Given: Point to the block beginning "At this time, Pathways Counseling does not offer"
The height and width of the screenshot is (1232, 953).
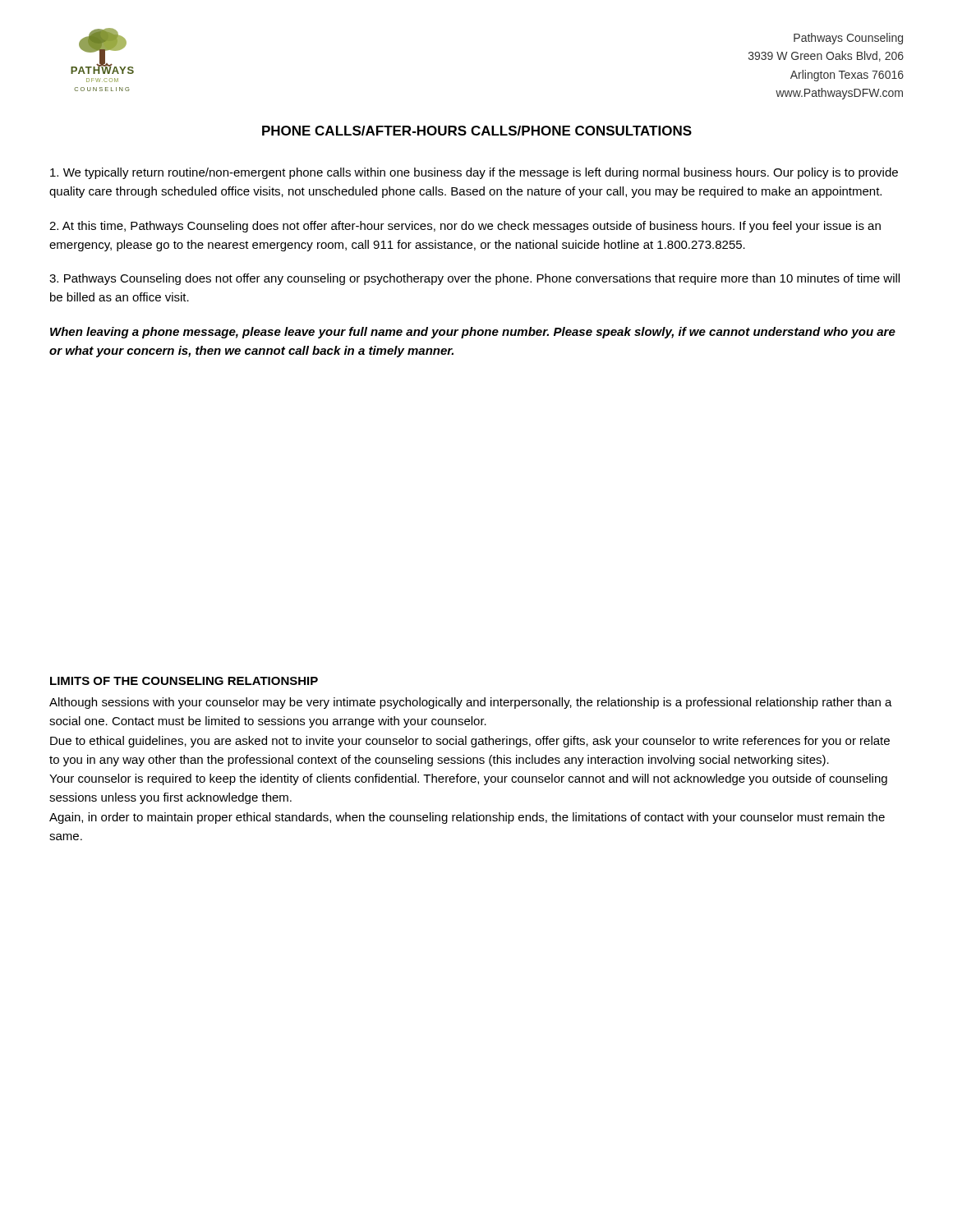Looking at the screenshot, I should (x=465, y=235).
